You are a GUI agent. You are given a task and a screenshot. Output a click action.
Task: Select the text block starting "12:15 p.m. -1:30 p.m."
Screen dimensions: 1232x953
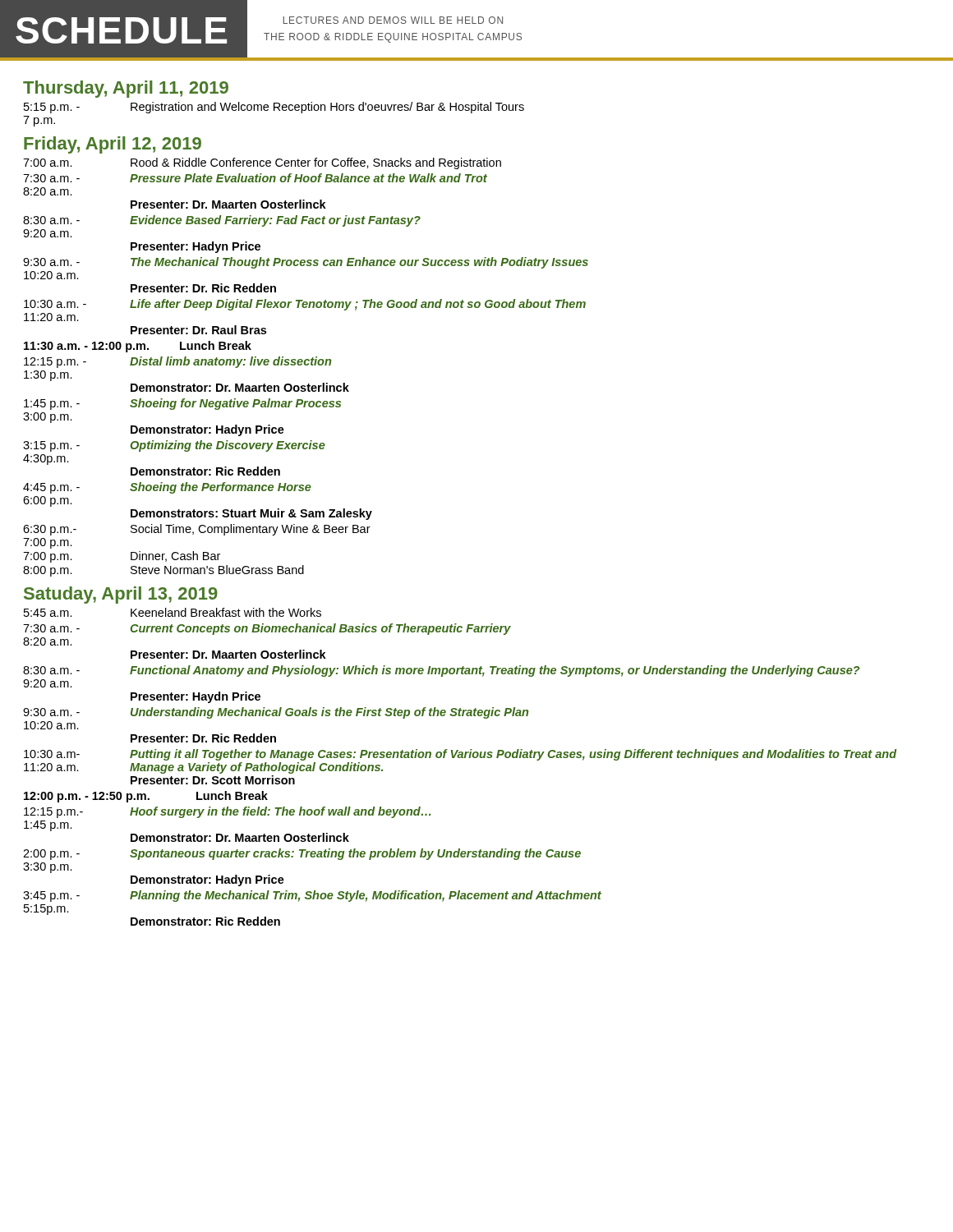tap(177, 362)
